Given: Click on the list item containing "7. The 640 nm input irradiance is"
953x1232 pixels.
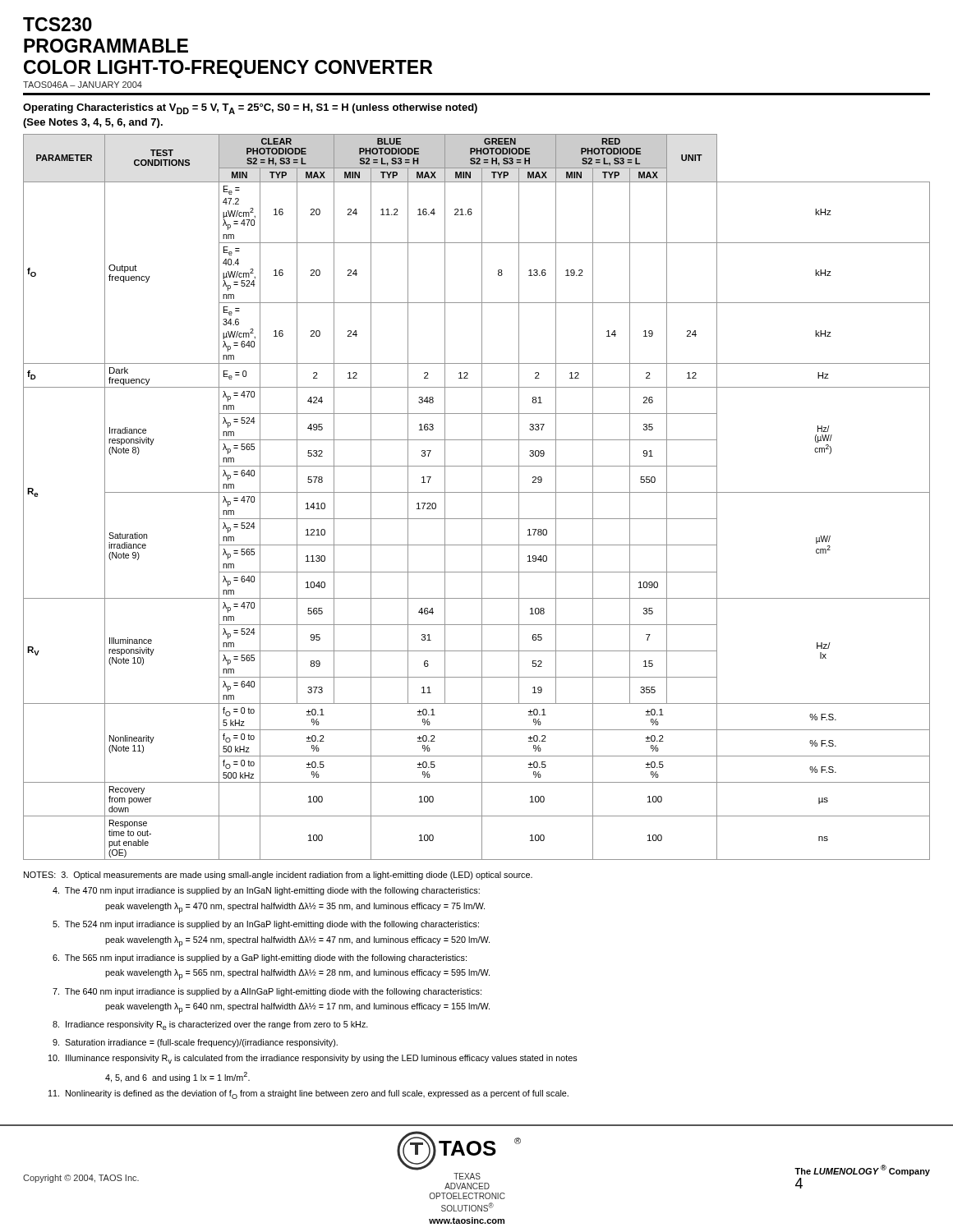Looking at the screenshot, I should click(253, 991).
